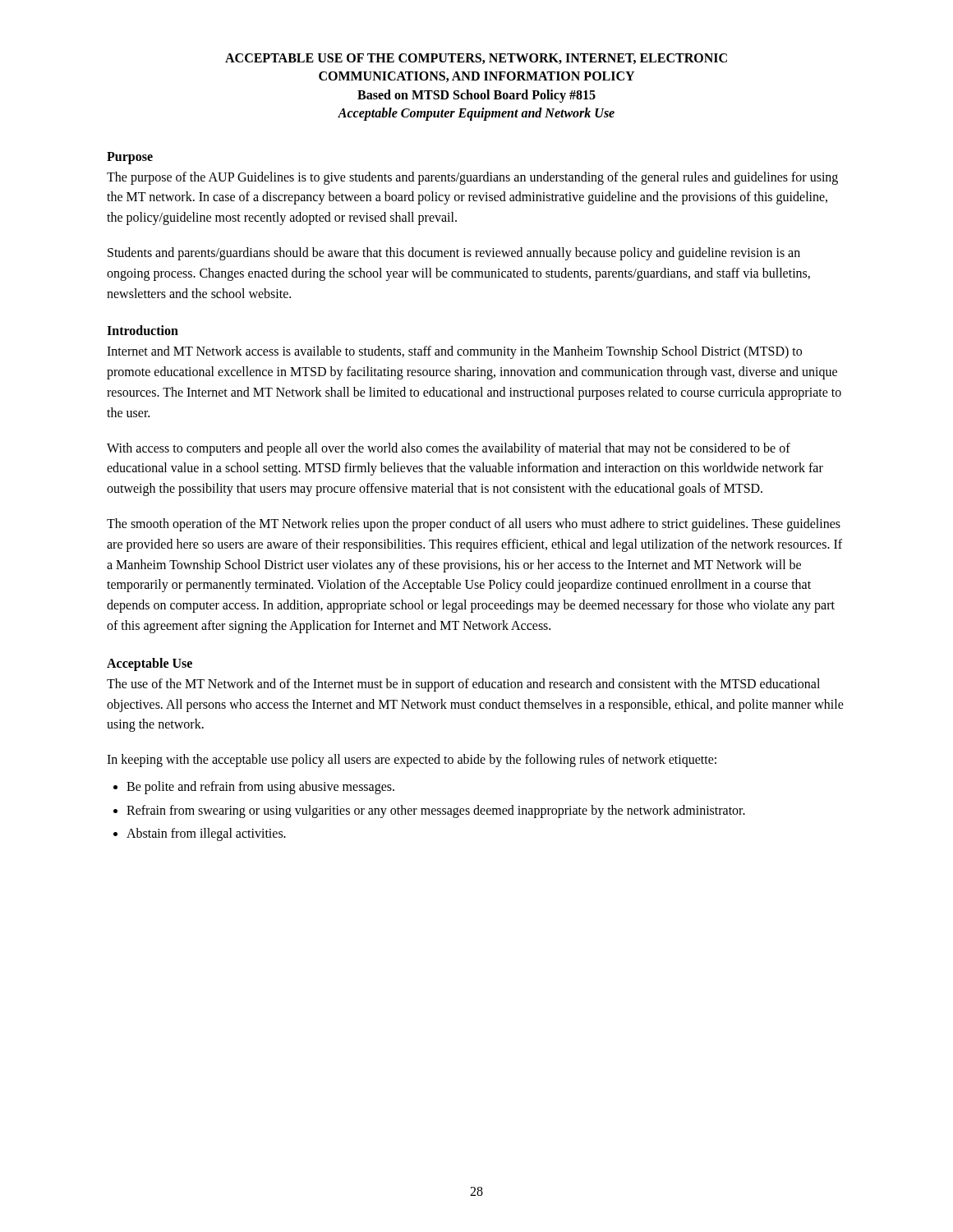Viewport: 953px width, 1232px height.
Task: Find the text block that reads "Students and parents/guardians should be aware that this"
Action: pos(459,273)
